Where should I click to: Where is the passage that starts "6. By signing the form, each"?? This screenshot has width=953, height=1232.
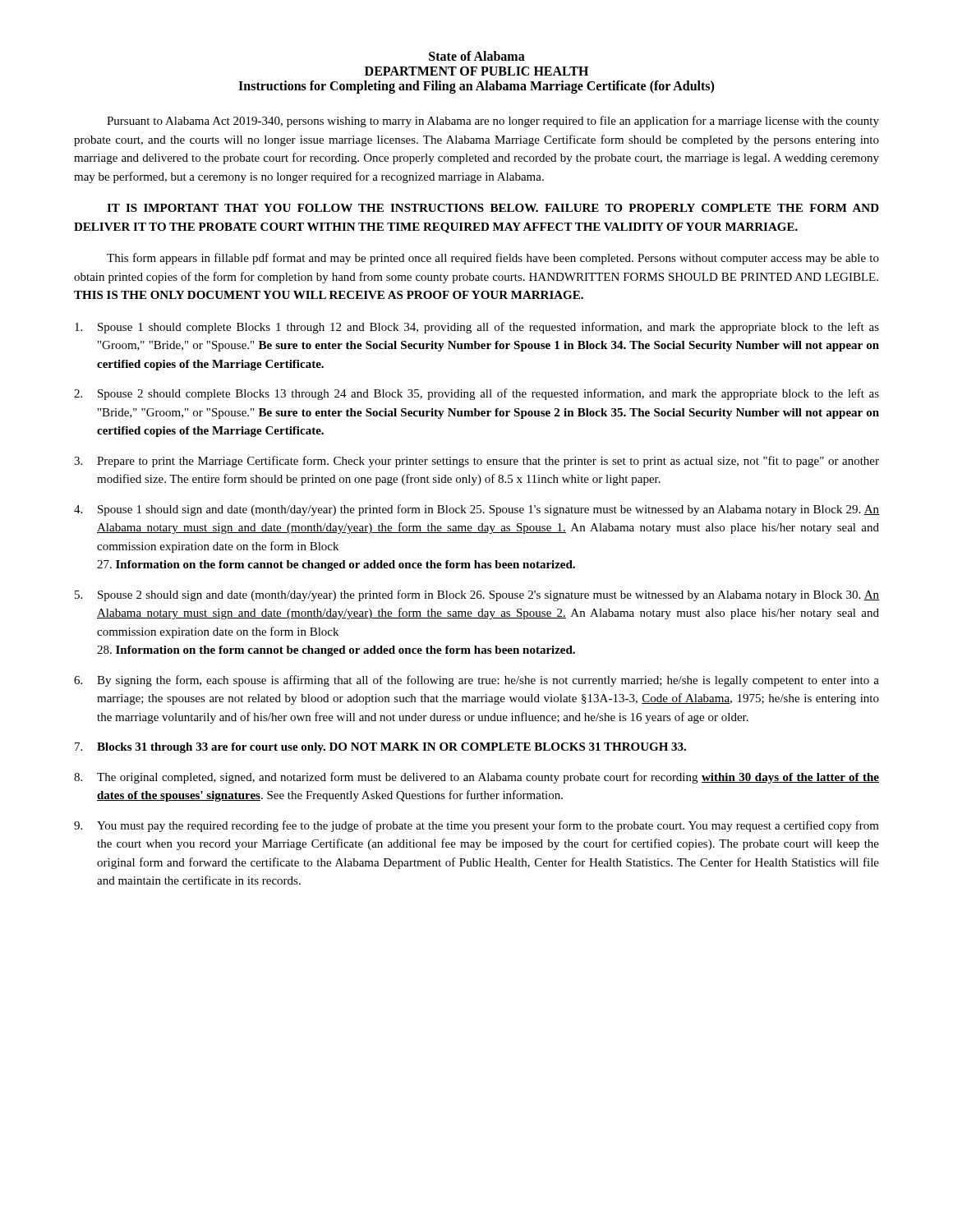tap(476, 698)
